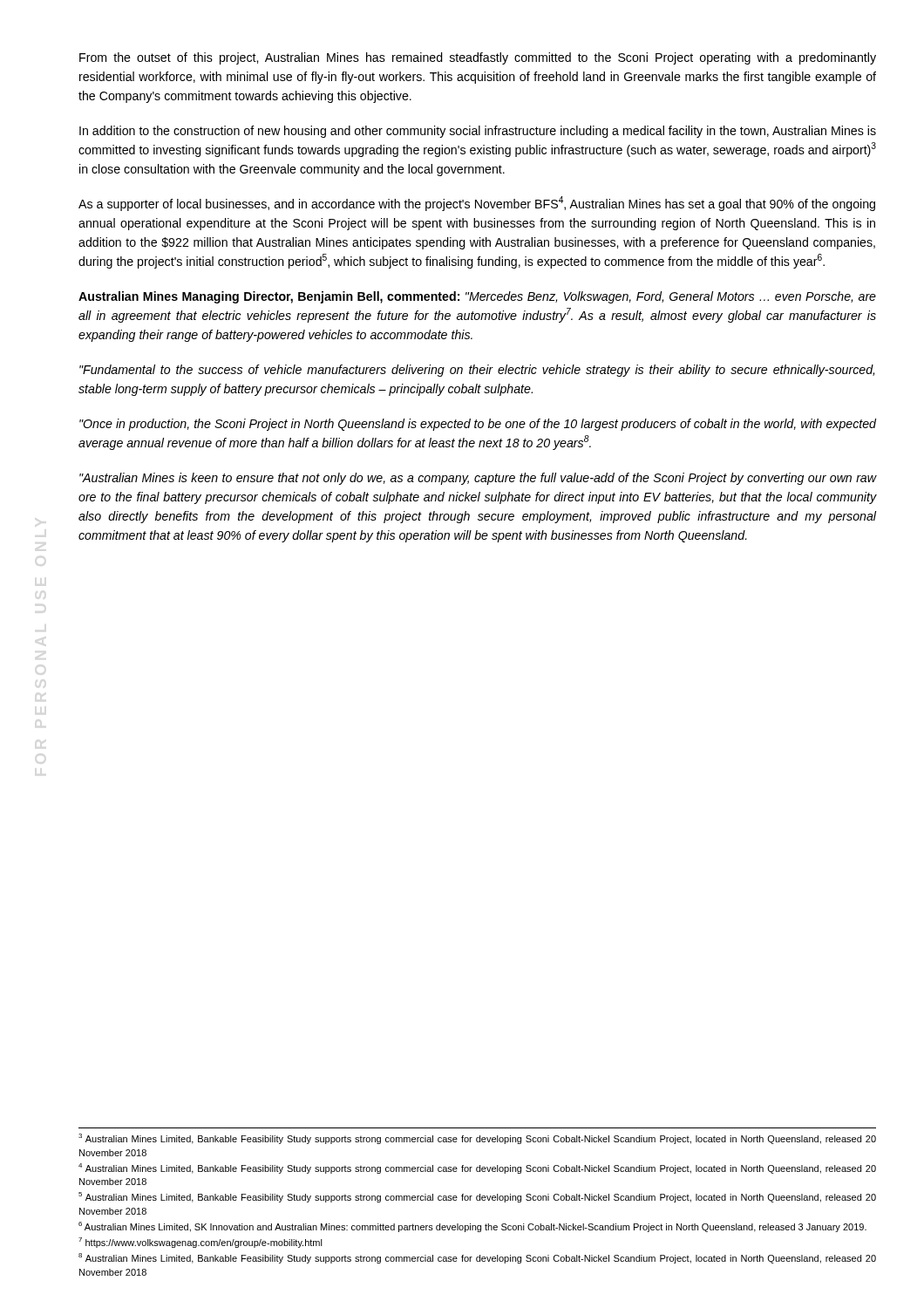Select the block starting "Australian Mines Managing Director, Benjamin Bell,"
This screenshot has height=1308, width=924.
pos(477,316)
